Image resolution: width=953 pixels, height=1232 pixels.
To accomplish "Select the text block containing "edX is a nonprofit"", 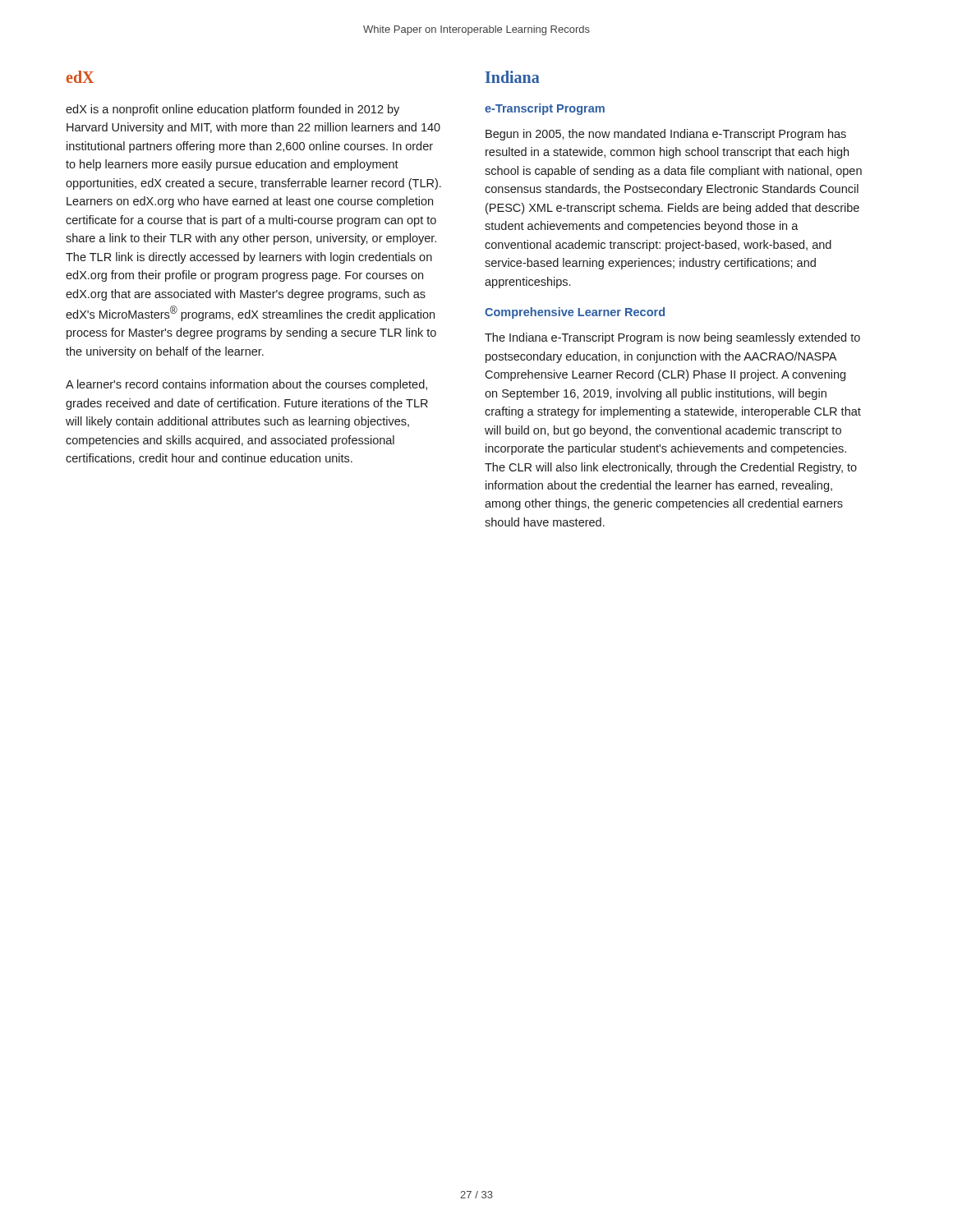I will [254, 230].
